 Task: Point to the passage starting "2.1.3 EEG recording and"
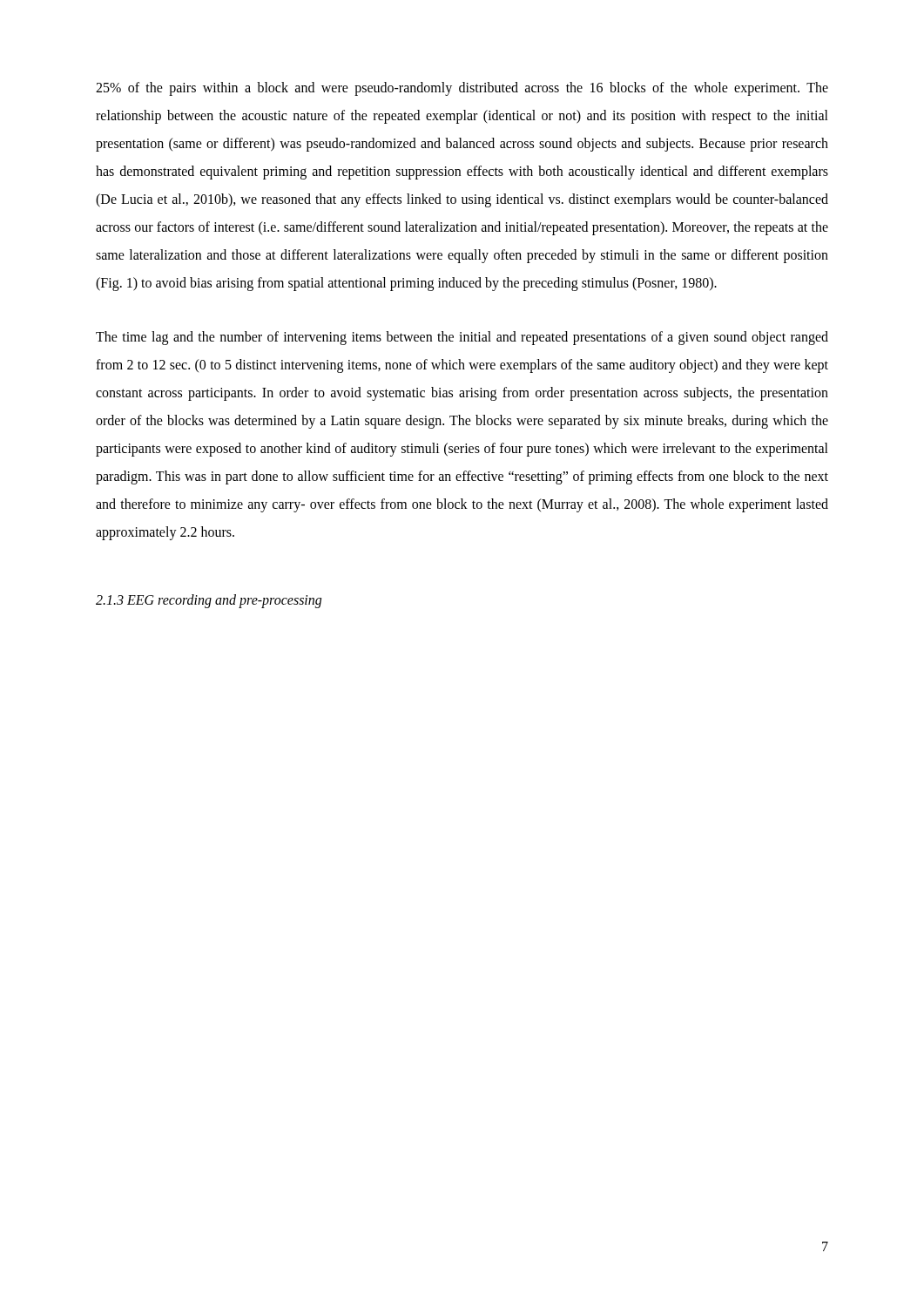click(209, 600)
